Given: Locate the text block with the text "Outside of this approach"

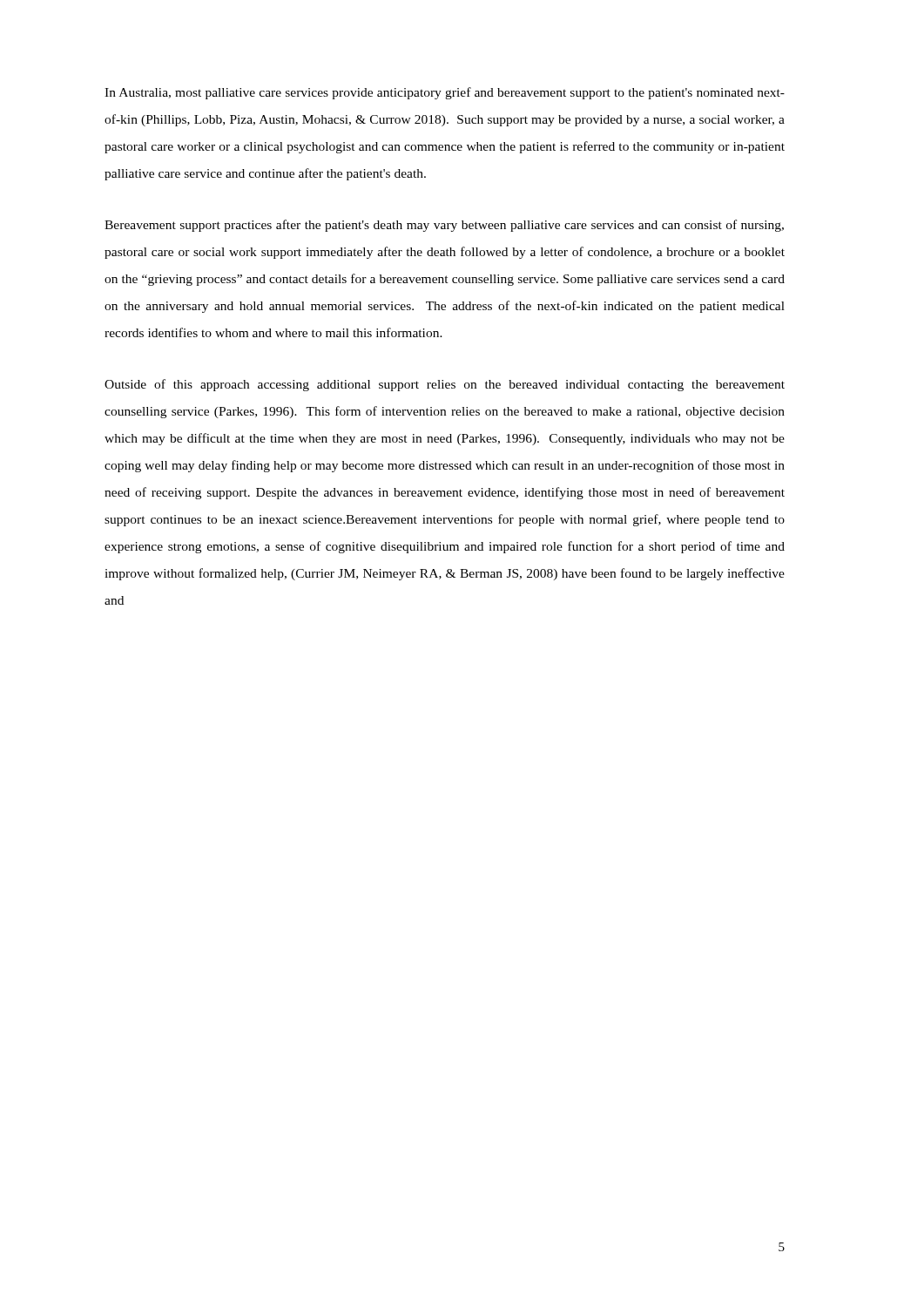Looking at the screenshot, I should pyautogui.click(x=445, y=492).
